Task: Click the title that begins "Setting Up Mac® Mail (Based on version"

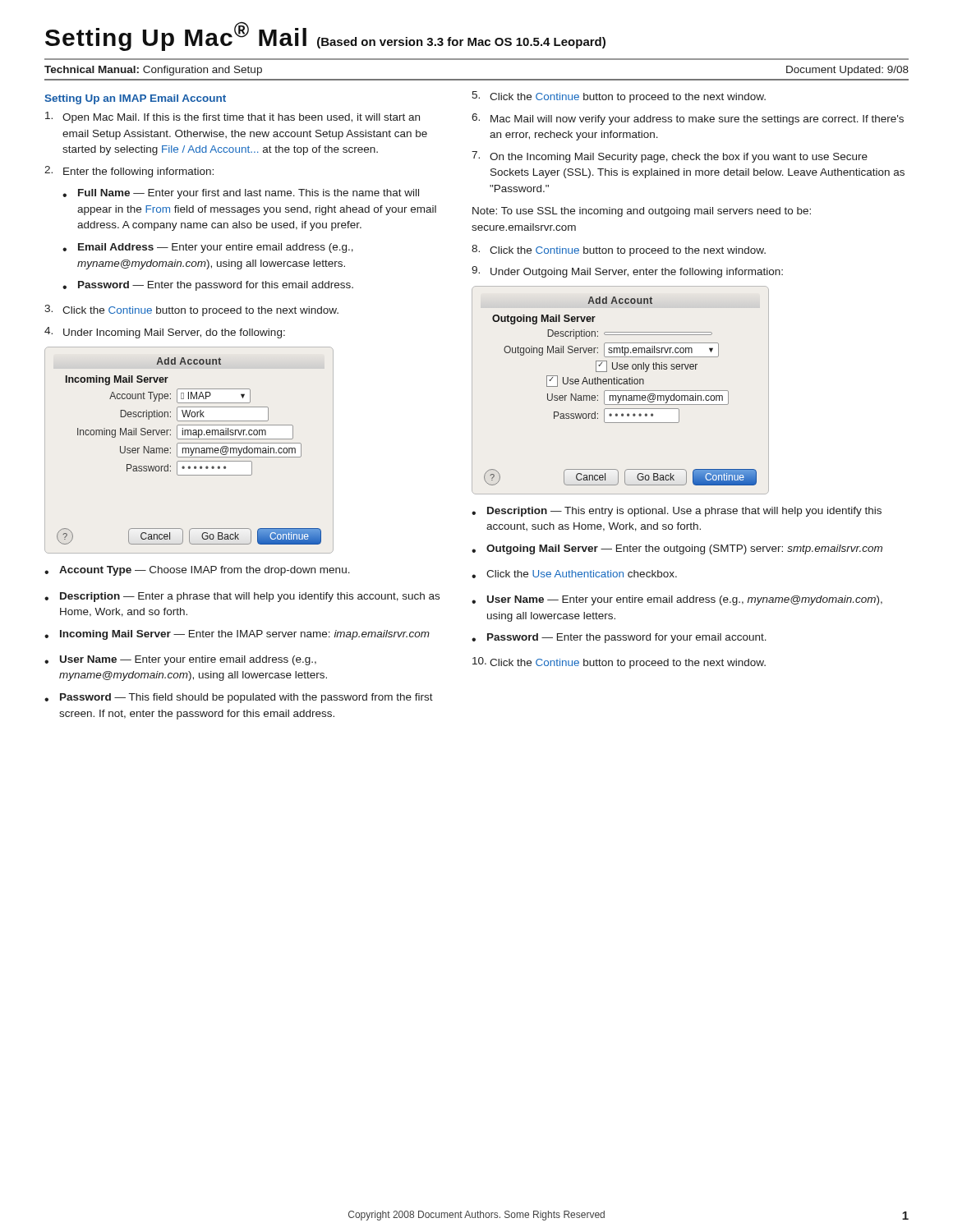Action: 476,35
